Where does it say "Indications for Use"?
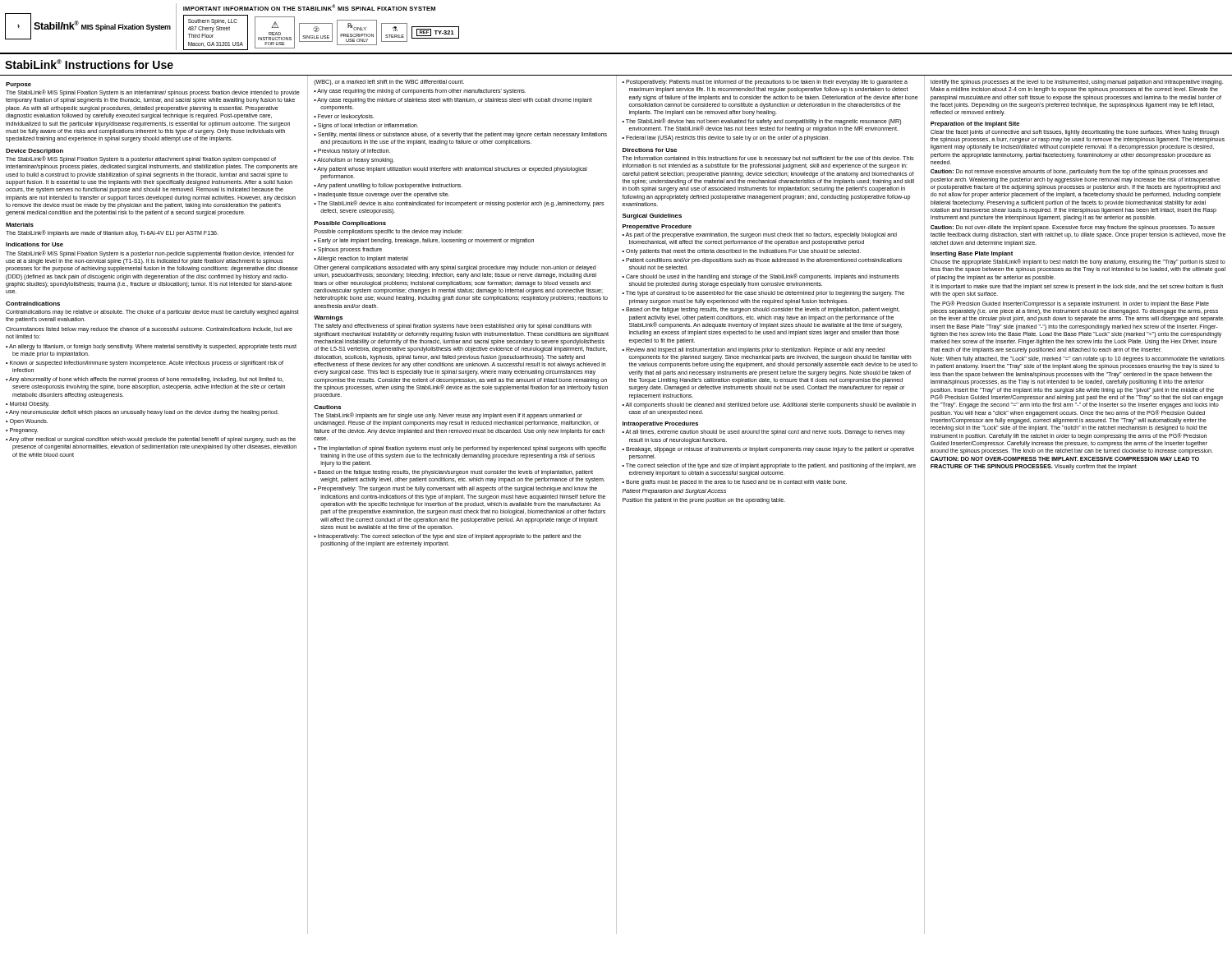 [x=35, y=245]
